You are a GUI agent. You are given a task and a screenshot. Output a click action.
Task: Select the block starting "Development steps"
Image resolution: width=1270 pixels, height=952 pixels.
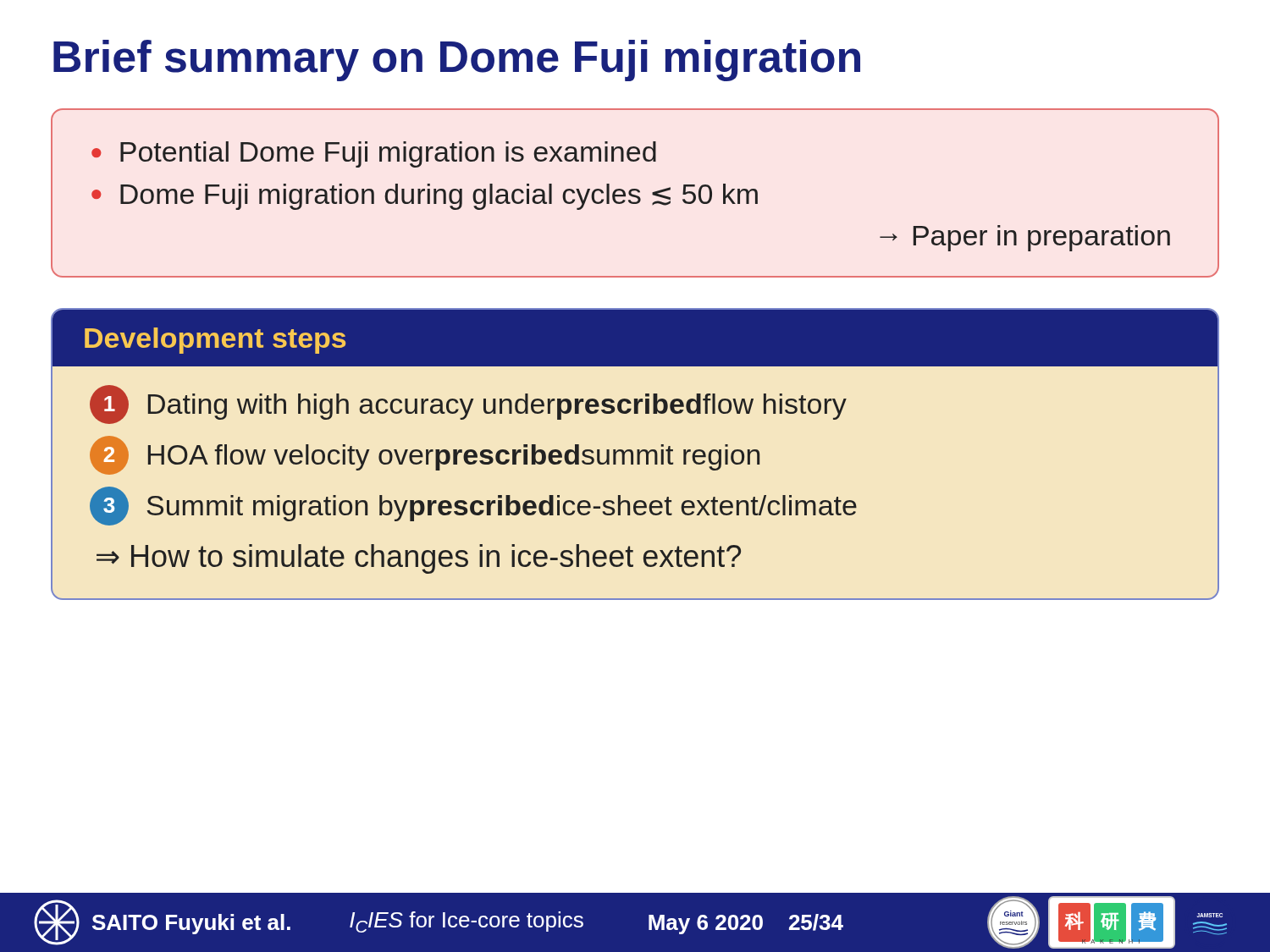pos(215,337)
